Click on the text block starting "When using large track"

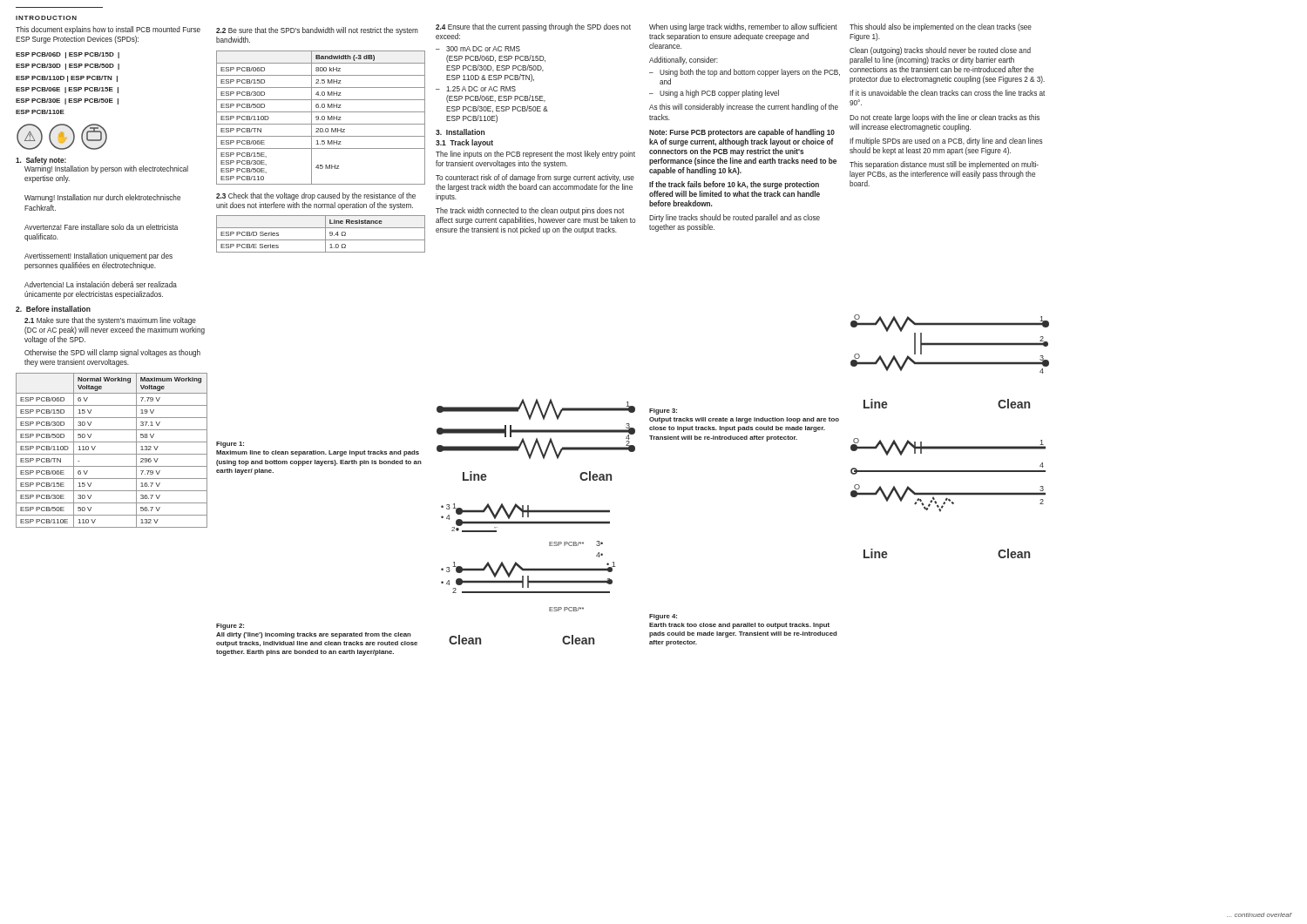coord(743,37)
